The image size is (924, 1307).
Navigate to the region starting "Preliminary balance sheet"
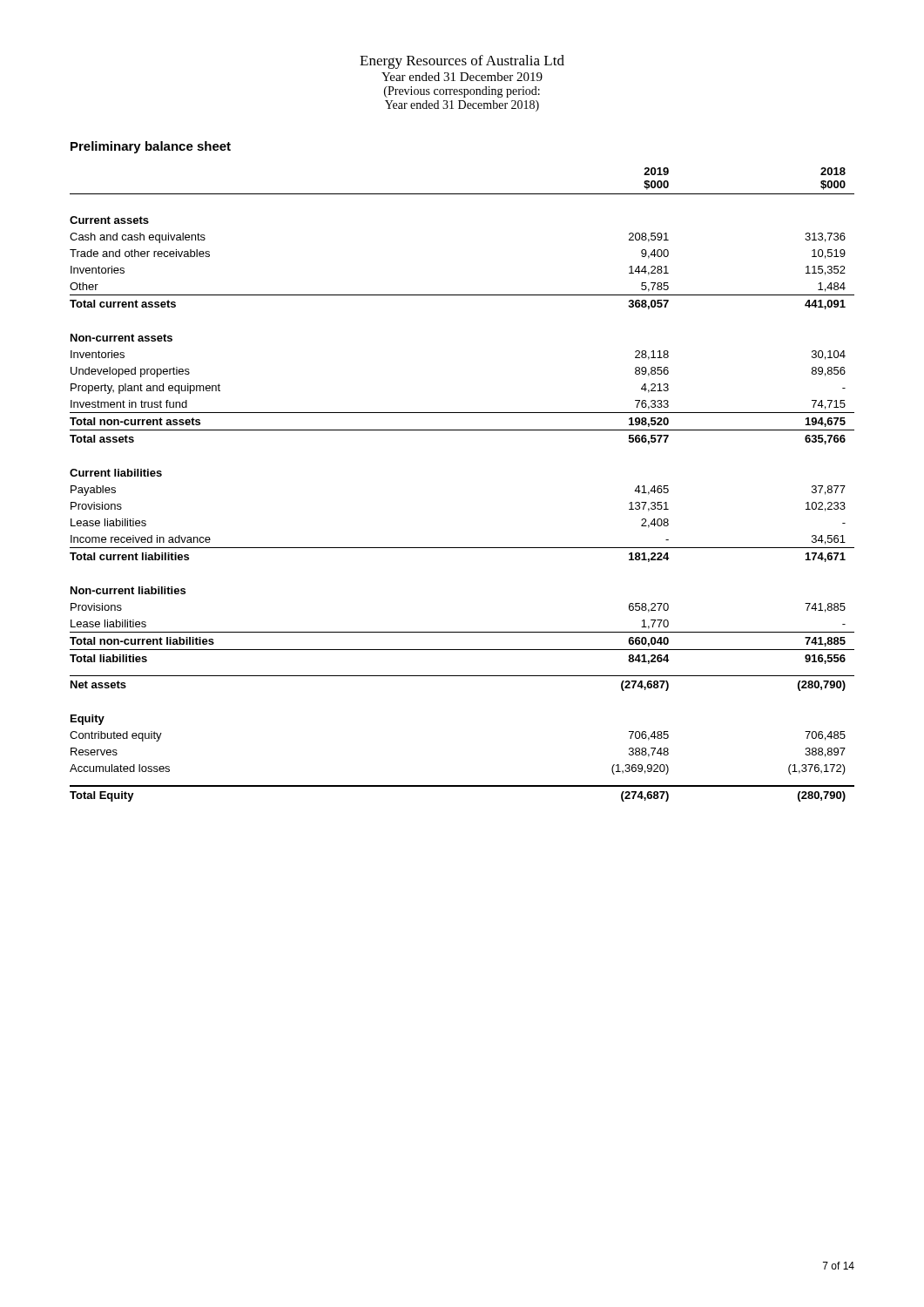(150, 146)
